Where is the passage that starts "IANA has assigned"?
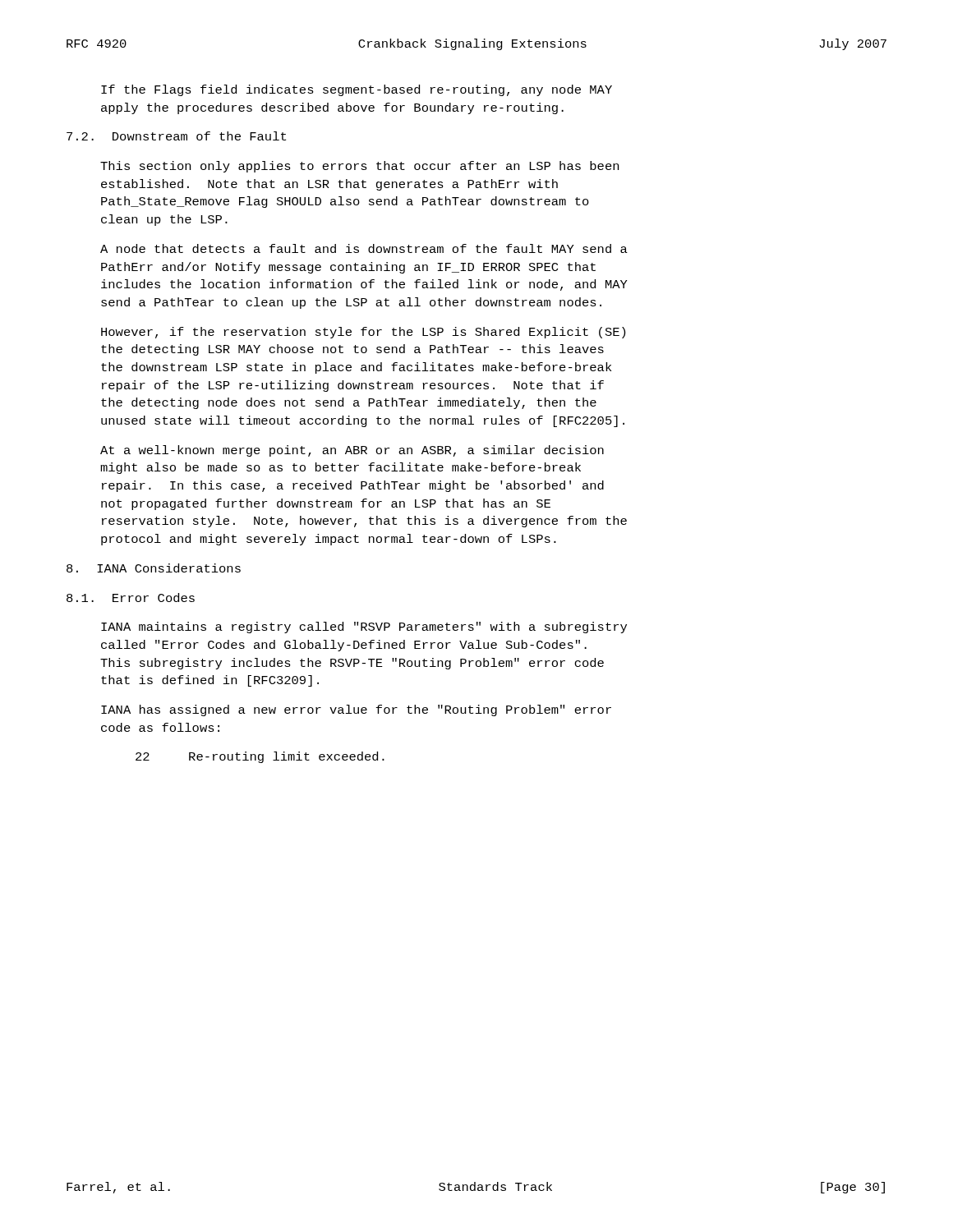This screenshot has width=953, height=1232. pyautogui.click(x=476, y=720)
